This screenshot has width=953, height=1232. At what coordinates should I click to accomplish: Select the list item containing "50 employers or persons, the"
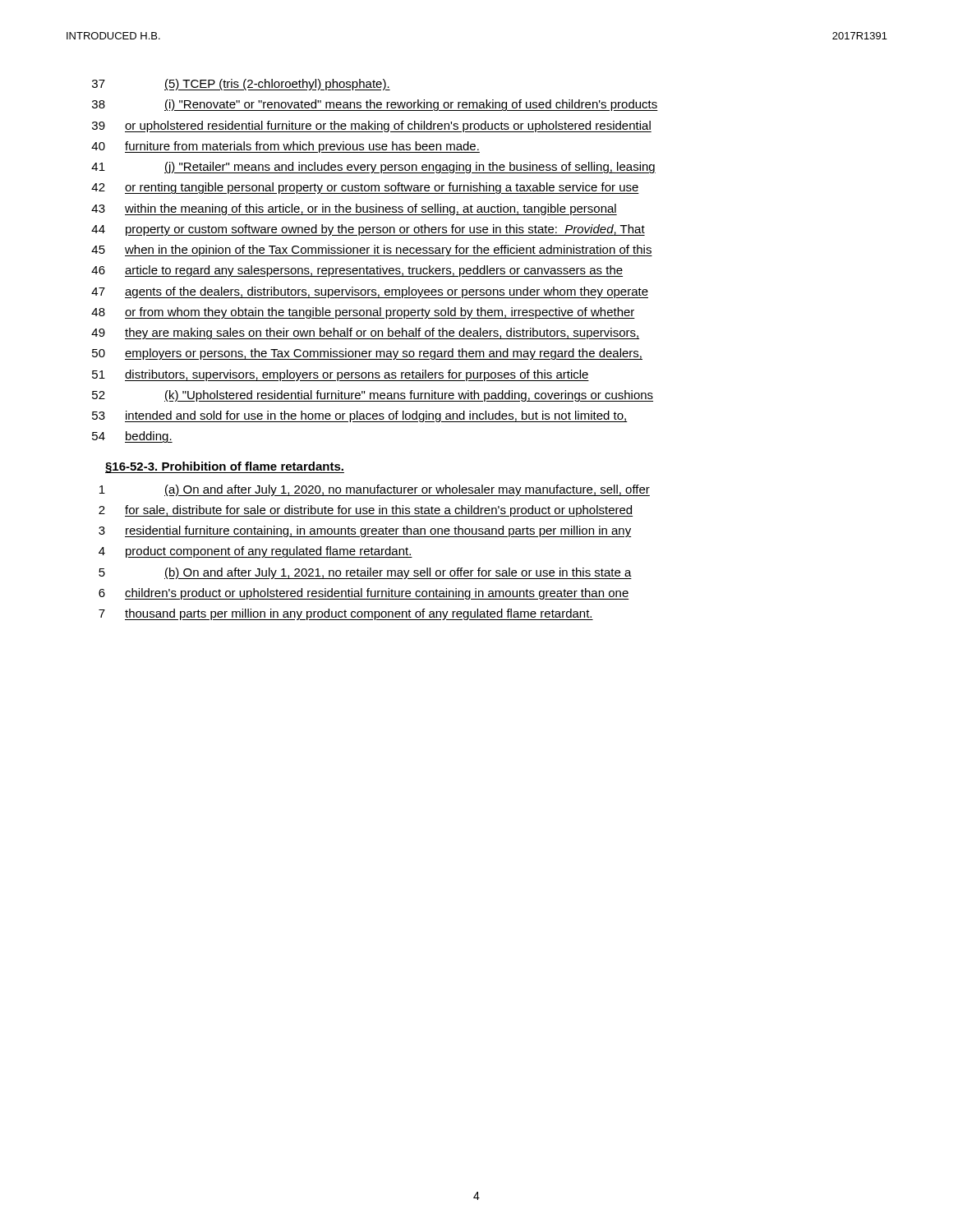point(476,353)
